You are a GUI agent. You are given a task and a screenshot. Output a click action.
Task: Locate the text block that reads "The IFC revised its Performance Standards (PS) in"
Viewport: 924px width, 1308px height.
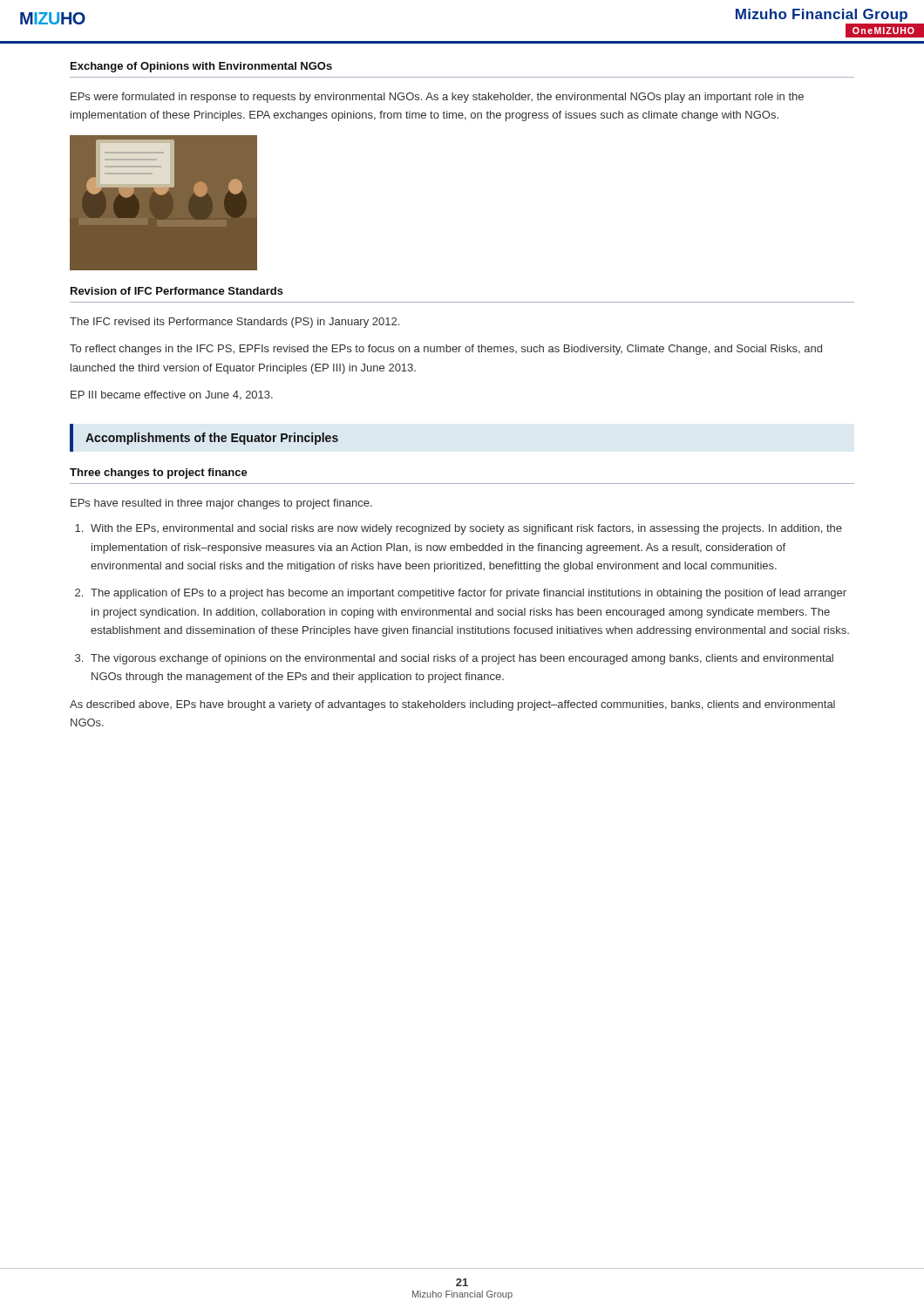(x=235, y=321)
